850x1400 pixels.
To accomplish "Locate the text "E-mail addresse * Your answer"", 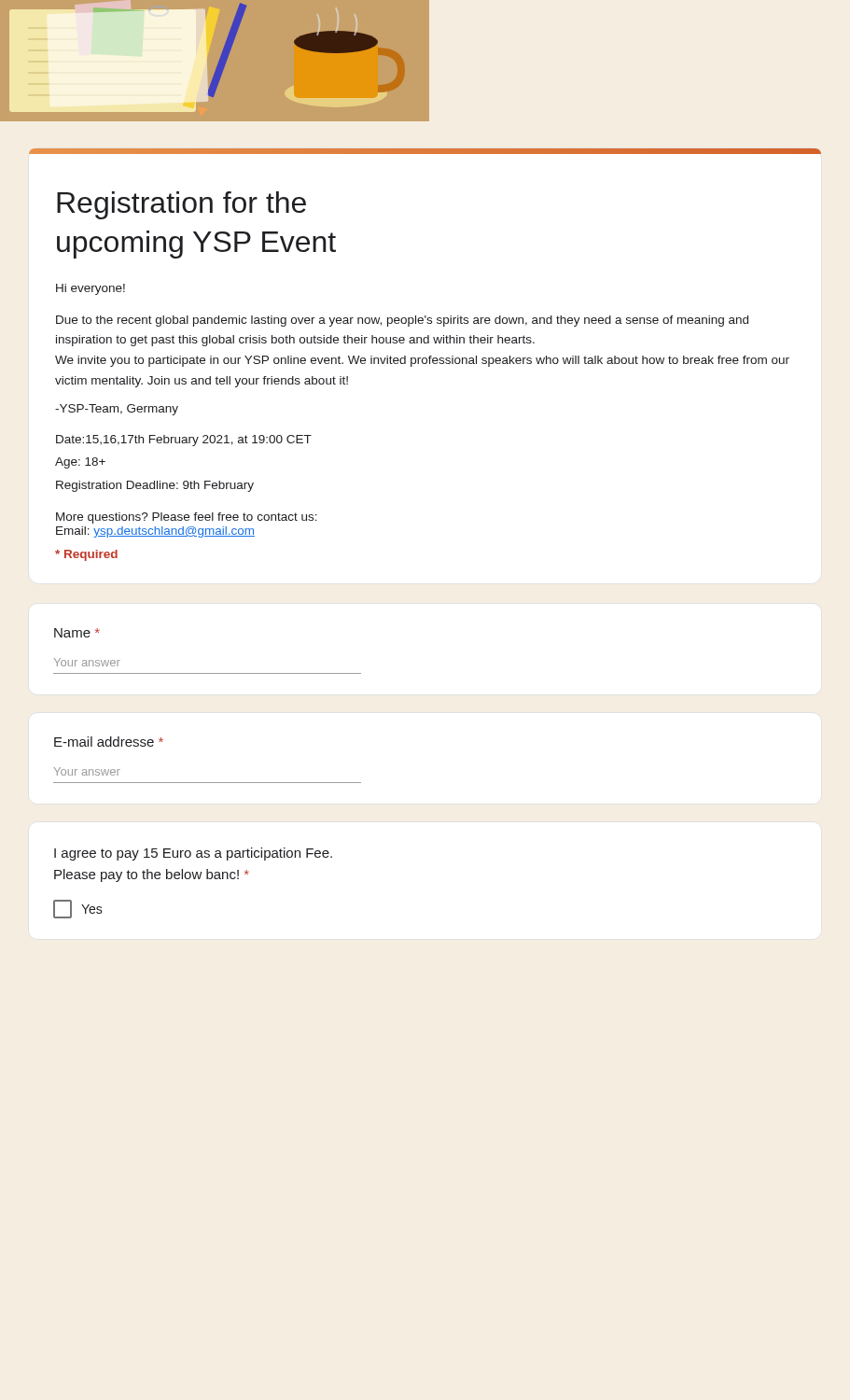I will pos(109,742).
